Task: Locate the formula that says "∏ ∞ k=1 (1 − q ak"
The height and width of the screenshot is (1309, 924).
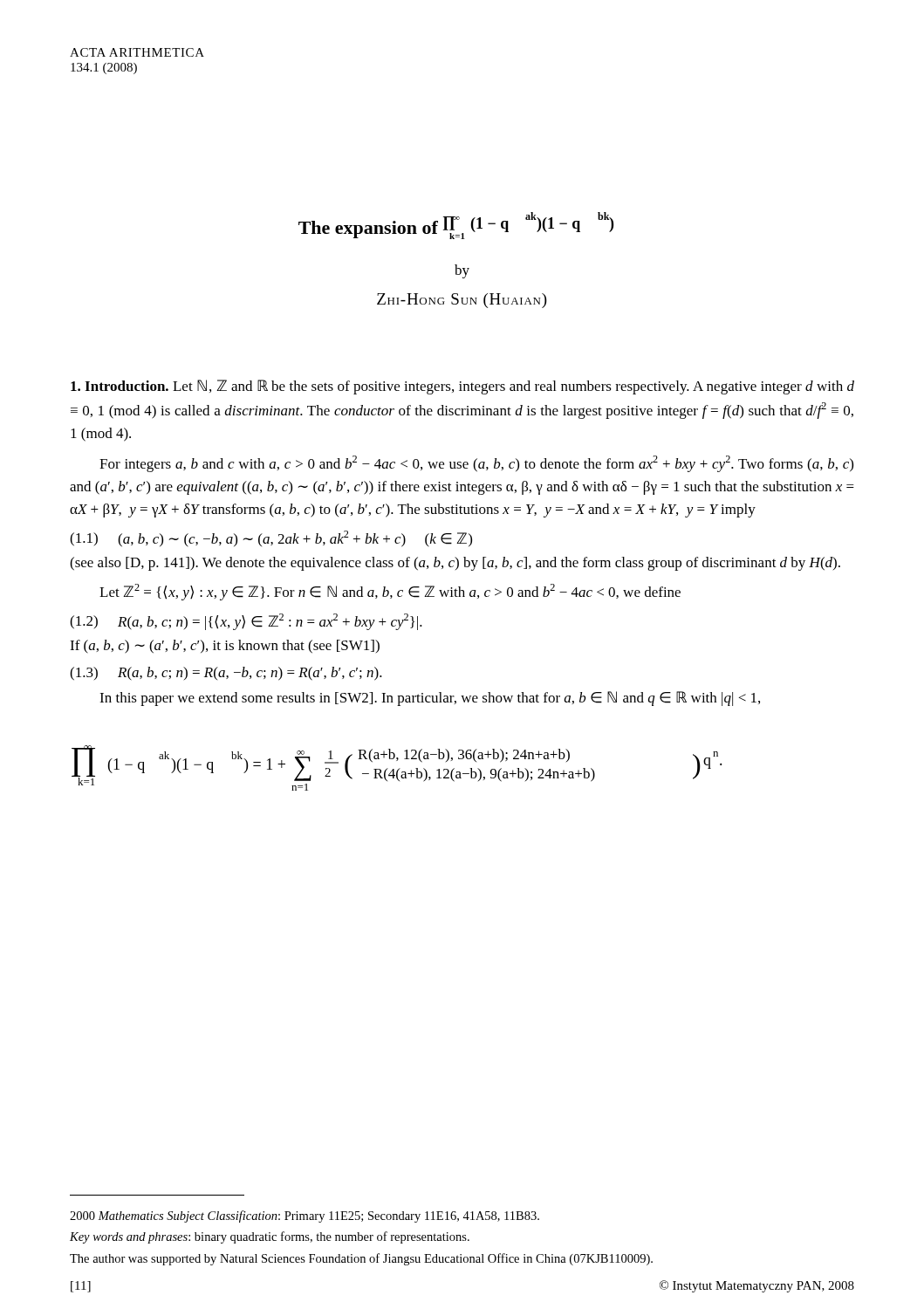Action: [444, 763]
